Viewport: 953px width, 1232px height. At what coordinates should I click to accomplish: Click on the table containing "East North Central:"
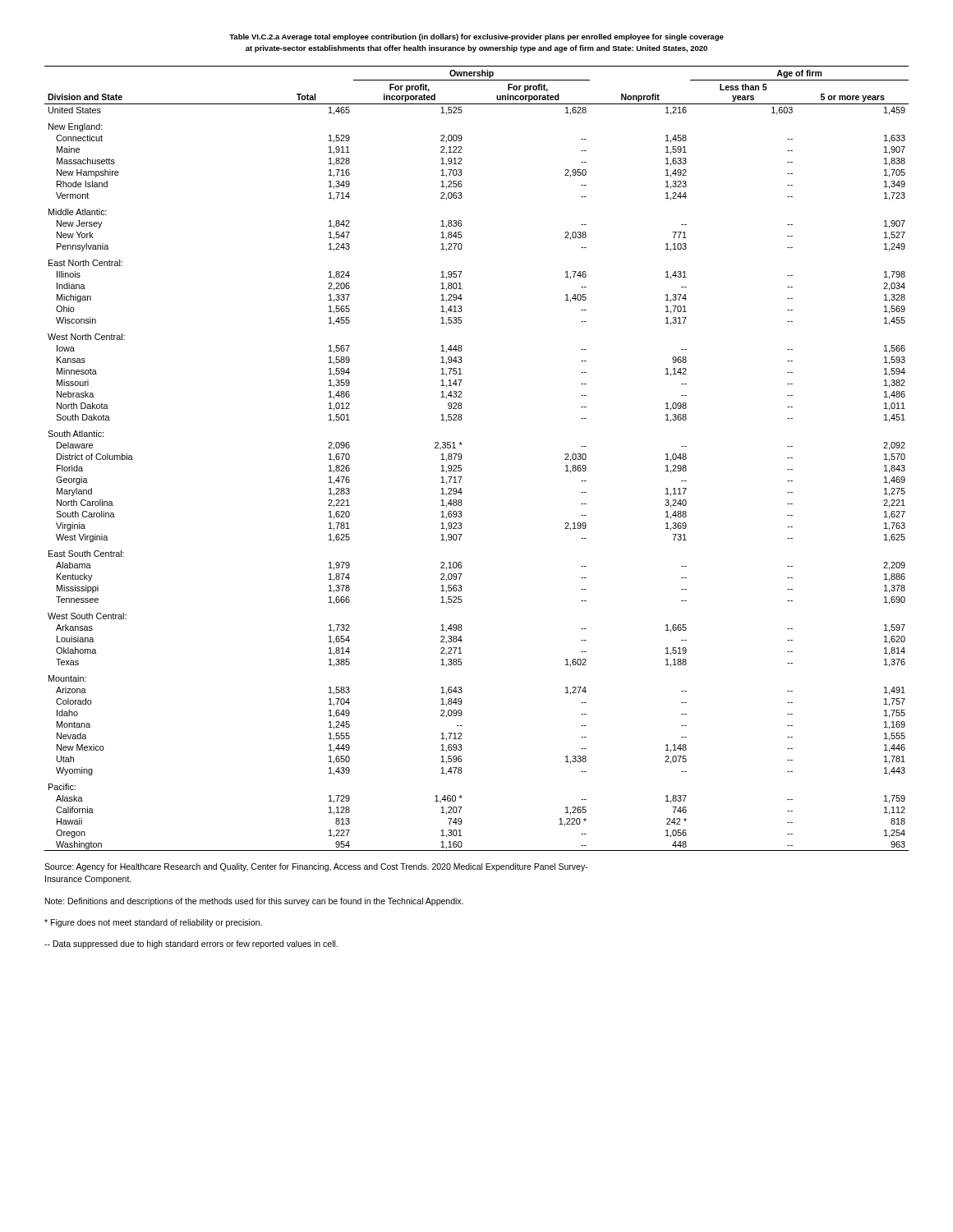pyautogui.click(x=476, y=458)
